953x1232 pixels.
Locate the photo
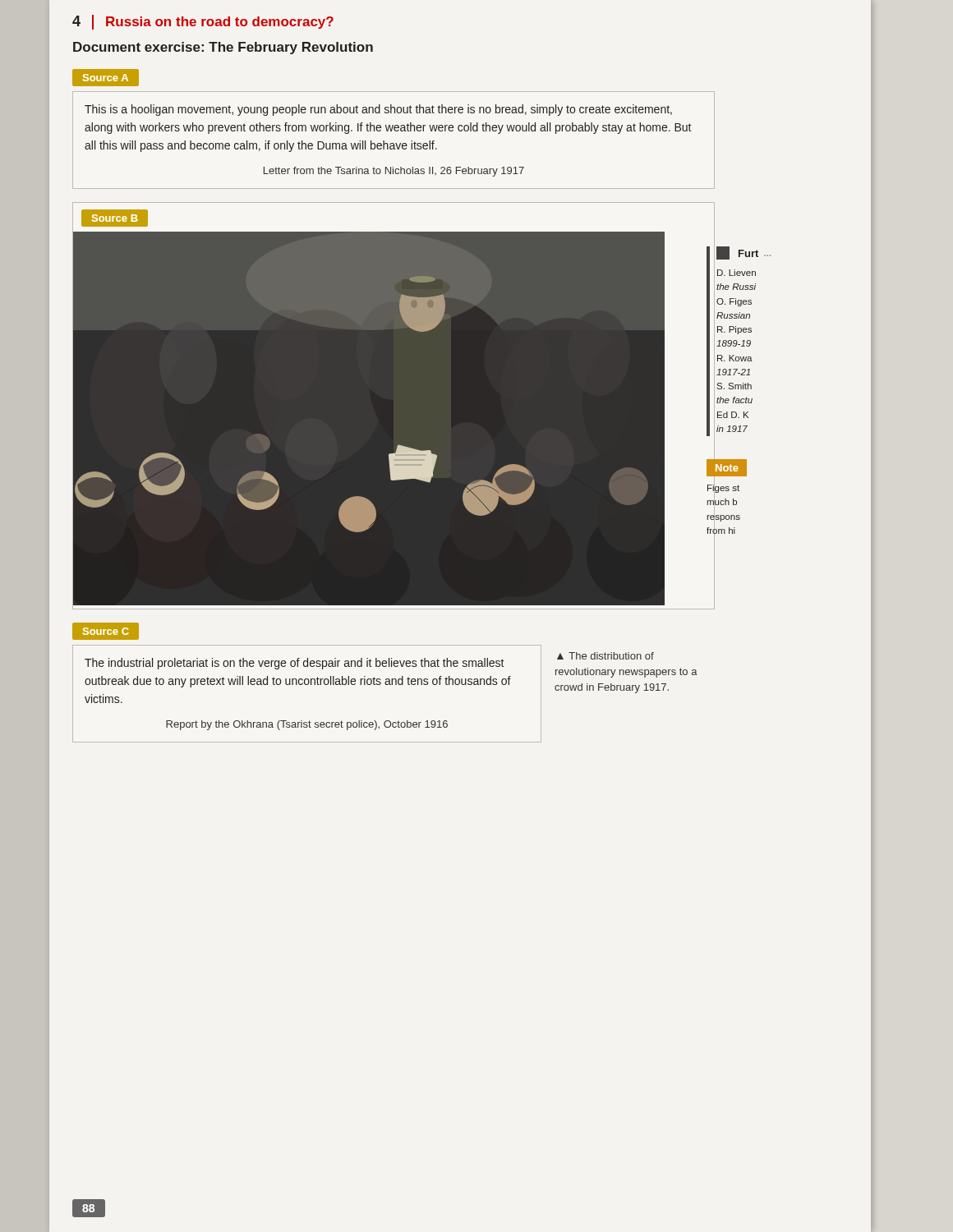click(x=393, y=420)
